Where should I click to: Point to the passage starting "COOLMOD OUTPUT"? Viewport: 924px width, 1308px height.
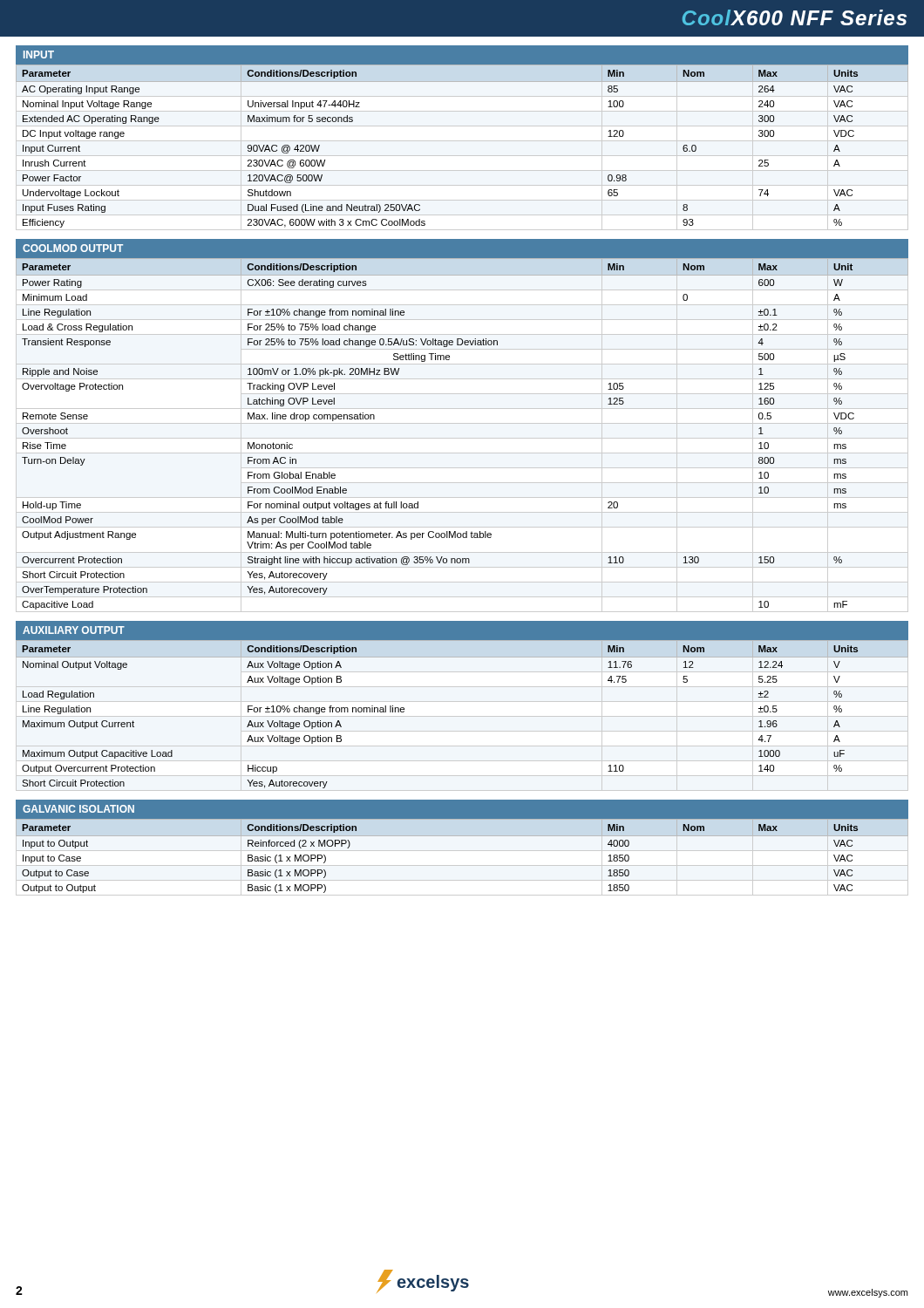pos(73,249)
